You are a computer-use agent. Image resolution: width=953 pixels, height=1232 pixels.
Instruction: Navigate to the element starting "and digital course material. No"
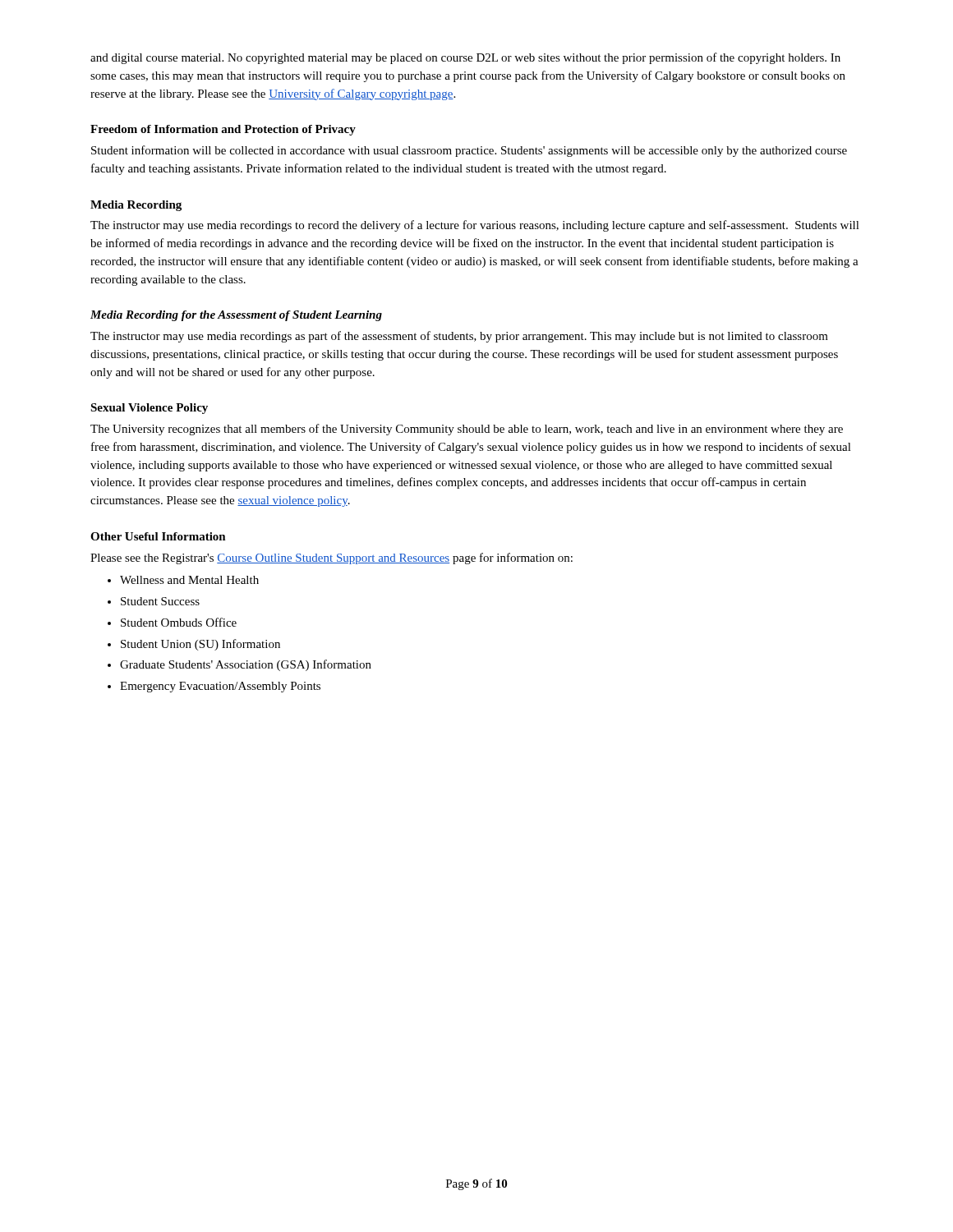468,75
